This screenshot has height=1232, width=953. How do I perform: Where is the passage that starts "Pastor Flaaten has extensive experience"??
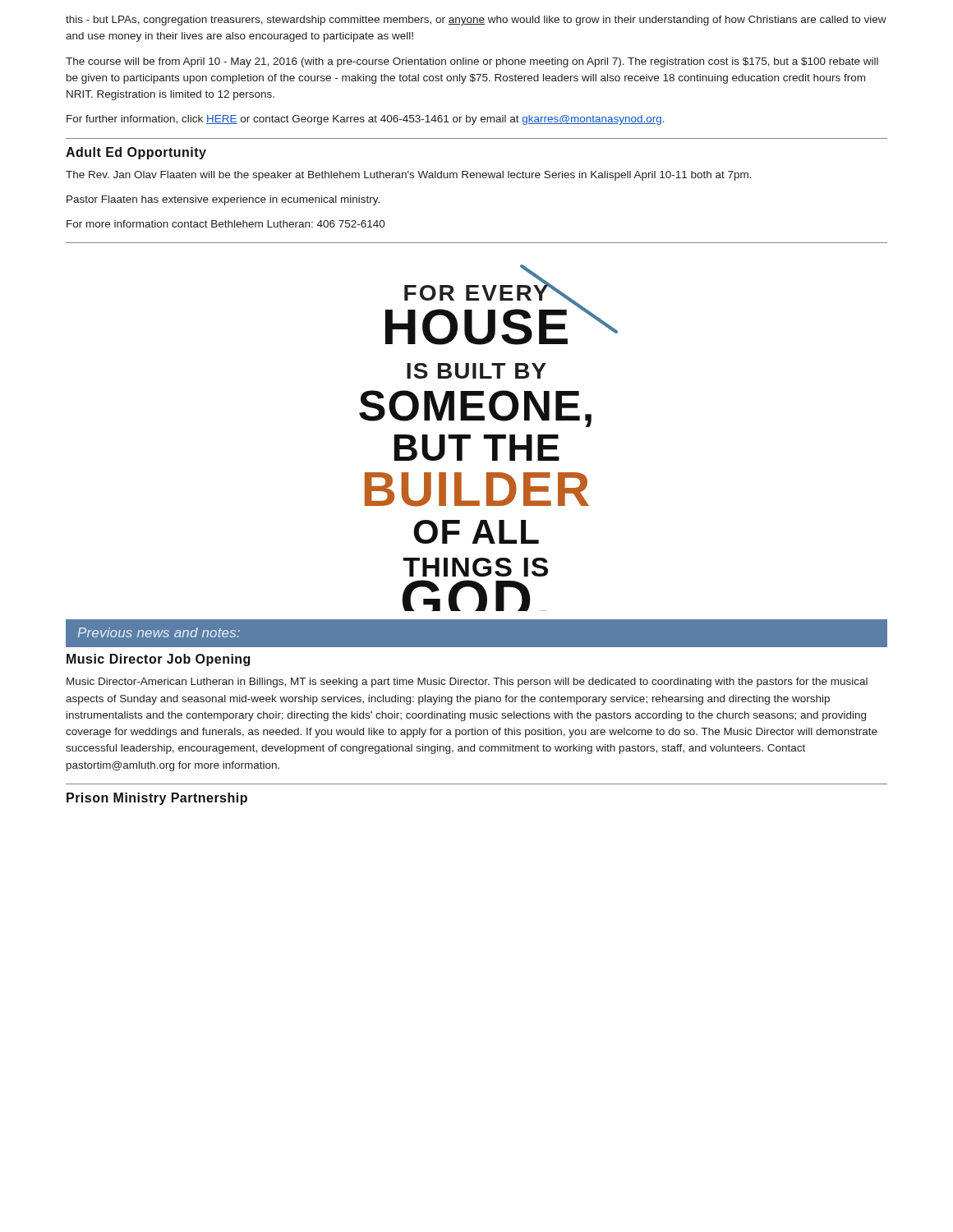tap(223, 199)
